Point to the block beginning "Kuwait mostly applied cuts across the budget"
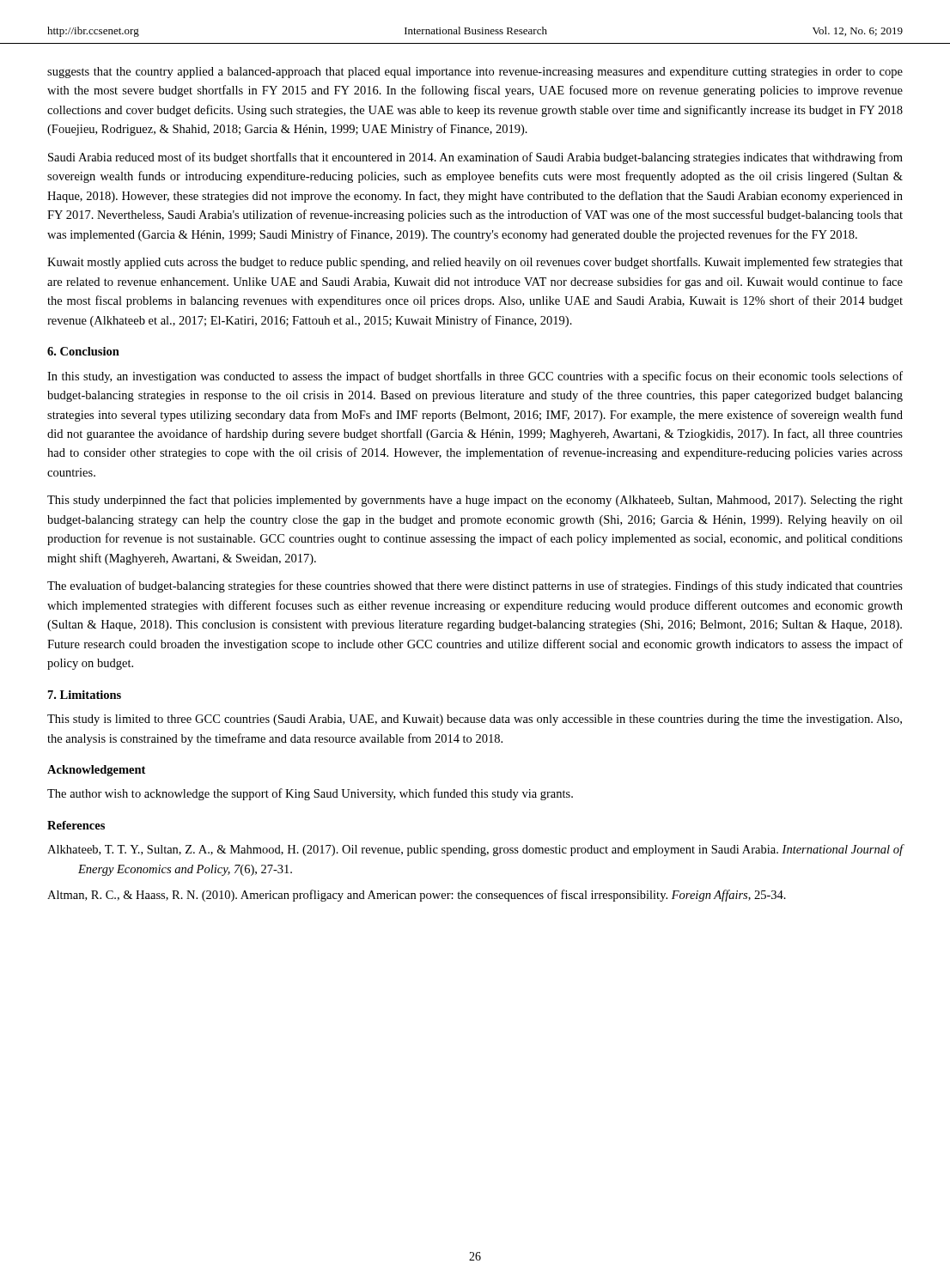Screen dimensions: 1288x950 tap(475, 291)
